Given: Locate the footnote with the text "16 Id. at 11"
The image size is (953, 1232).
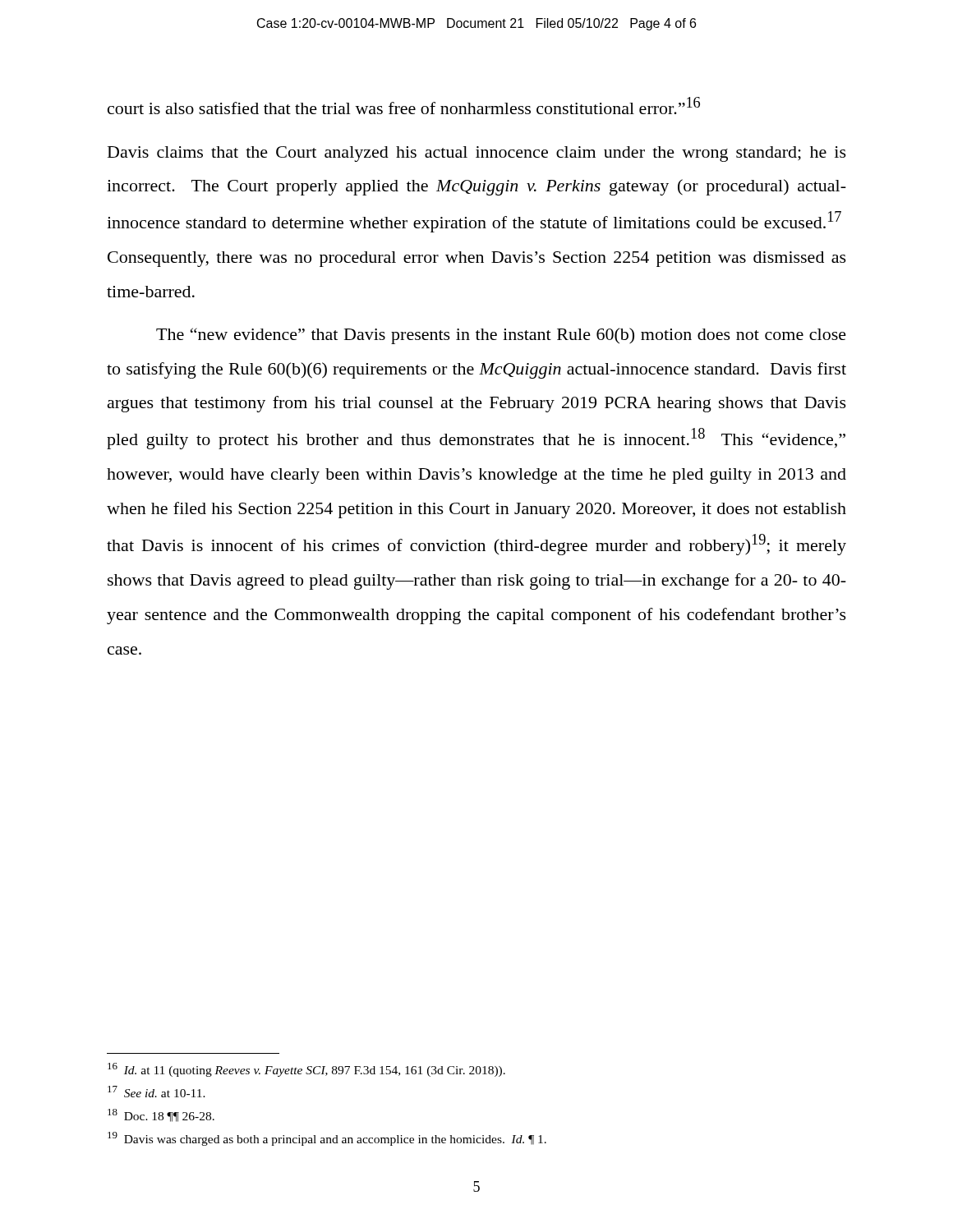Looking at the screenshot, I should click(306, 1068).
